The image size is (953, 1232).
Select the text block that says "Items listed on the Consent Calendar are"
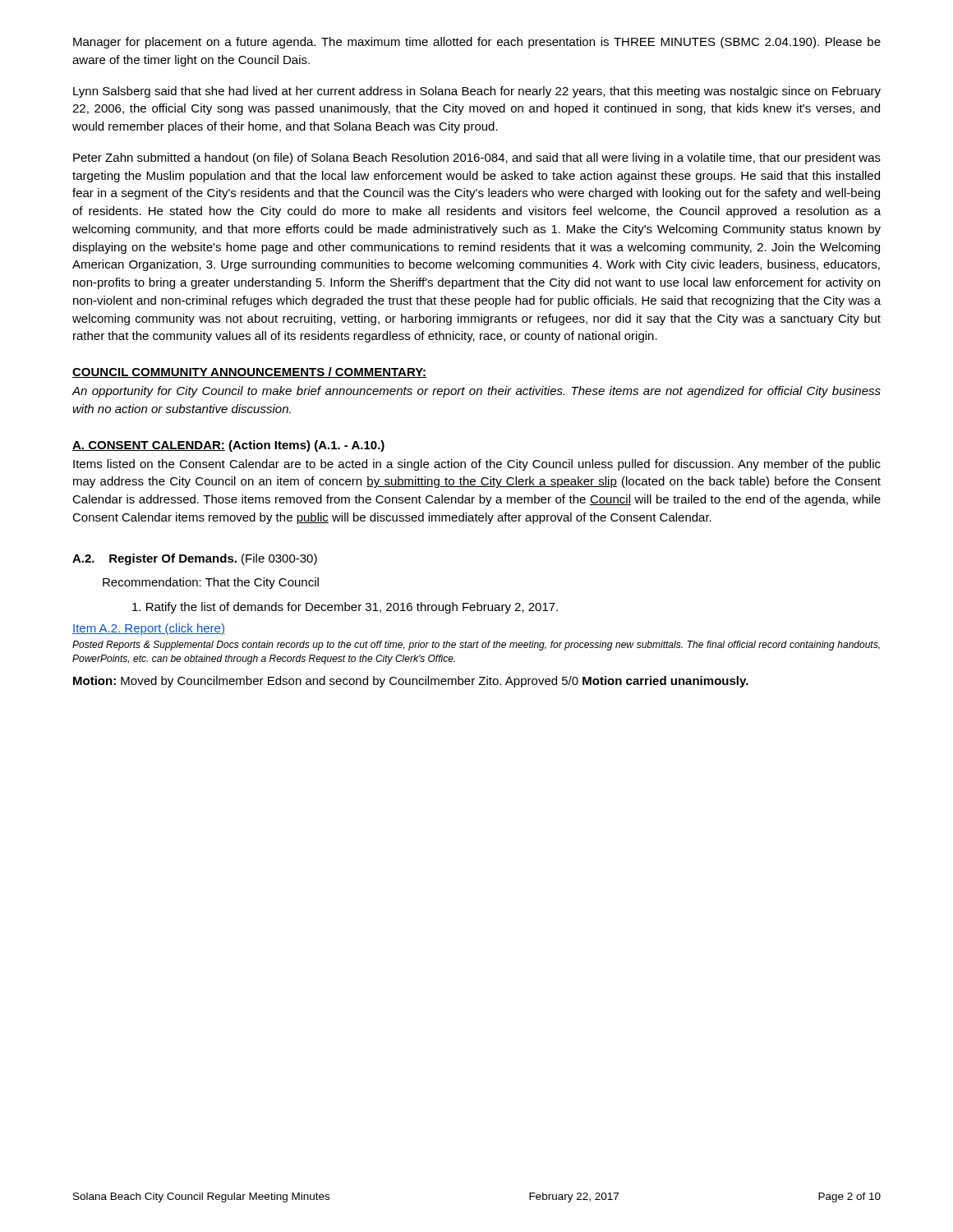tap(476, 490)
